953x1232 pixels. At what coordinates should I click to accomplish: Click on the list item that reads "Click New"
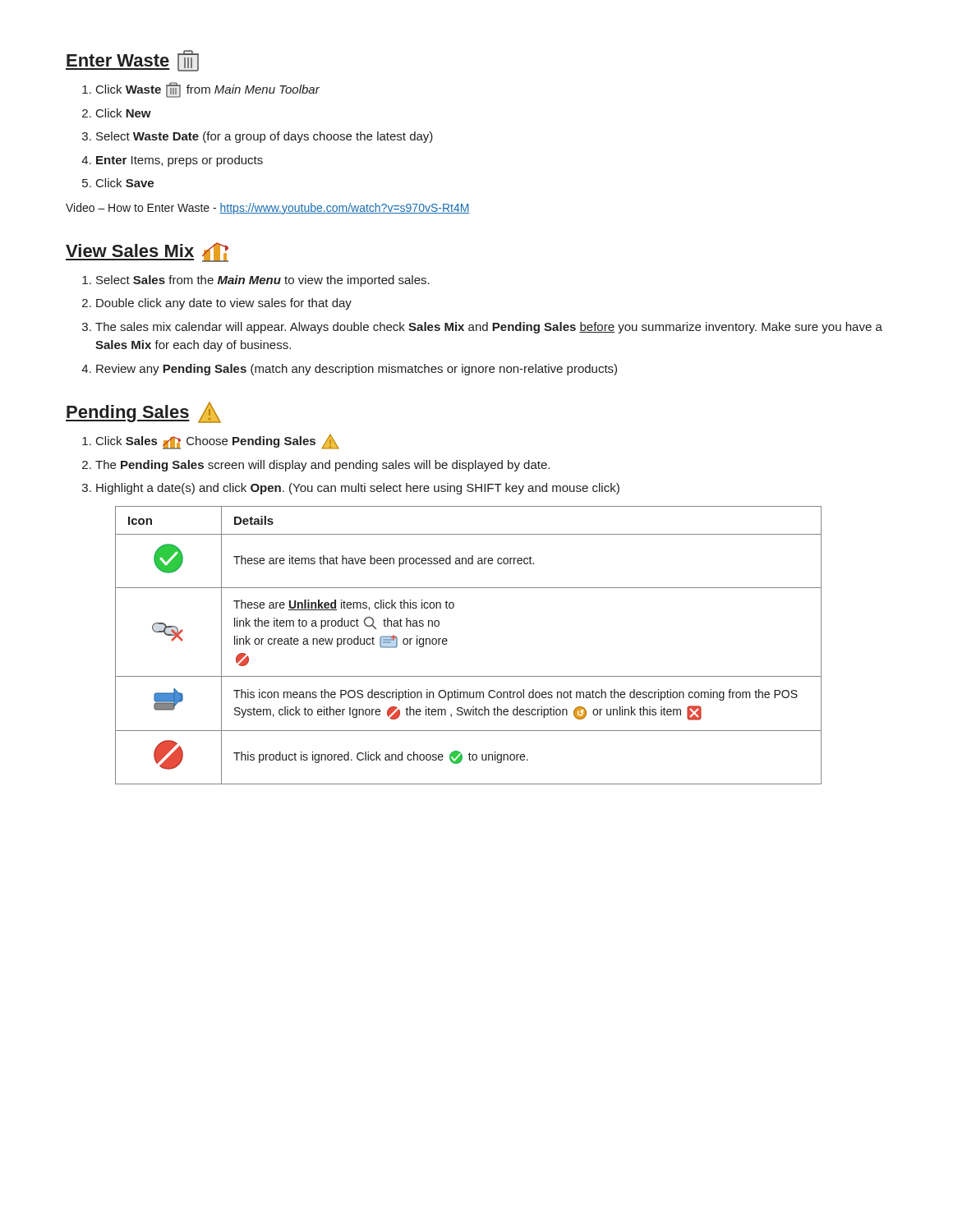(123, 113)
